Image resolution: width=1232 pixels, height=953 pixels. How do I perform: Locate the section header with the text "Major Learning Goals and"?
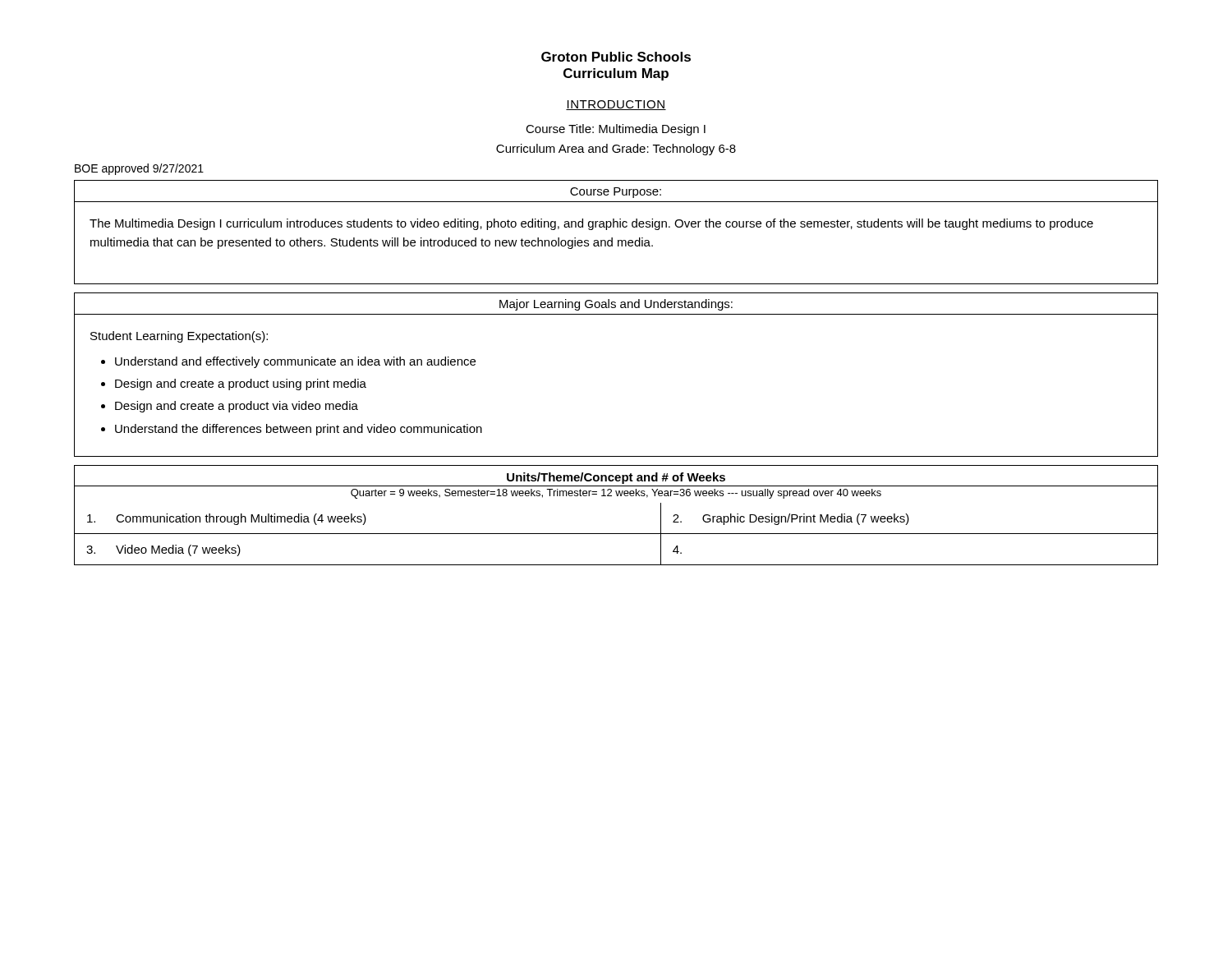616,303
